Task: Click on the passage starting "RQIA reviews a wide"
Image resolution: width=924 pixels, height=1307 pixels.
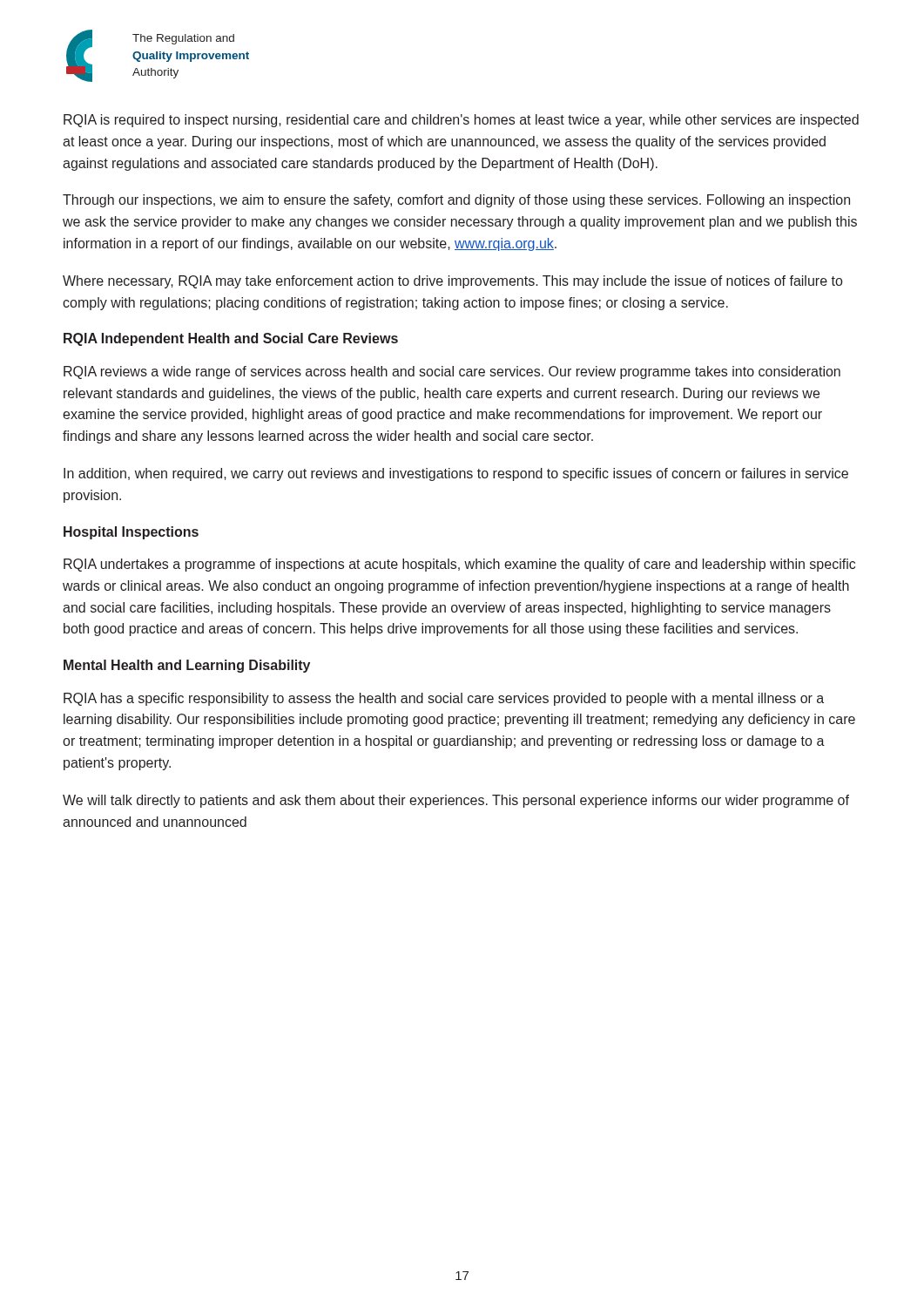Action: [x=462, y=405]
